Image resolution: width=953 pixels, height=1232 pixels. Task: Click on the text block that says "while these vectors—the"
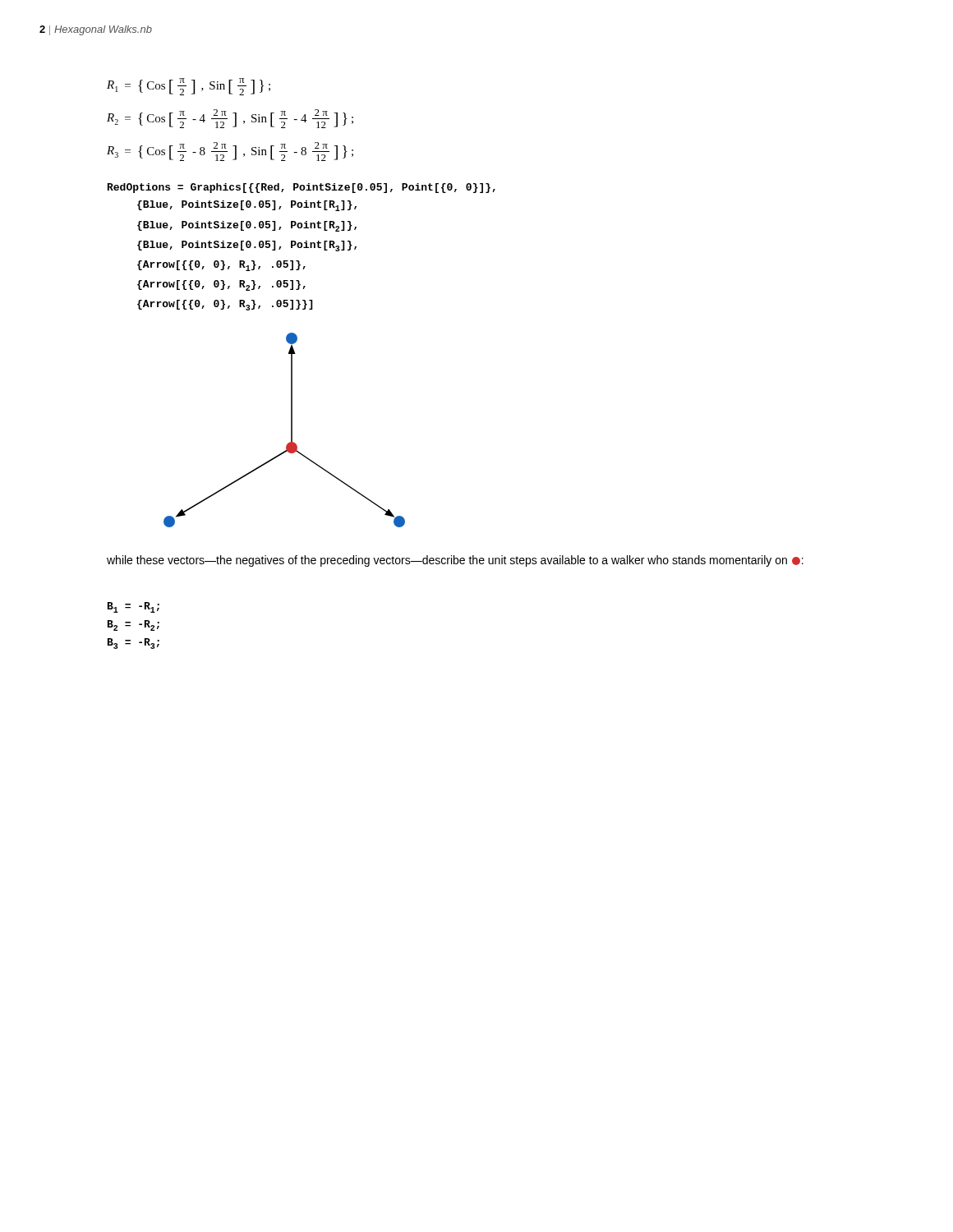[x=455, y=560]
